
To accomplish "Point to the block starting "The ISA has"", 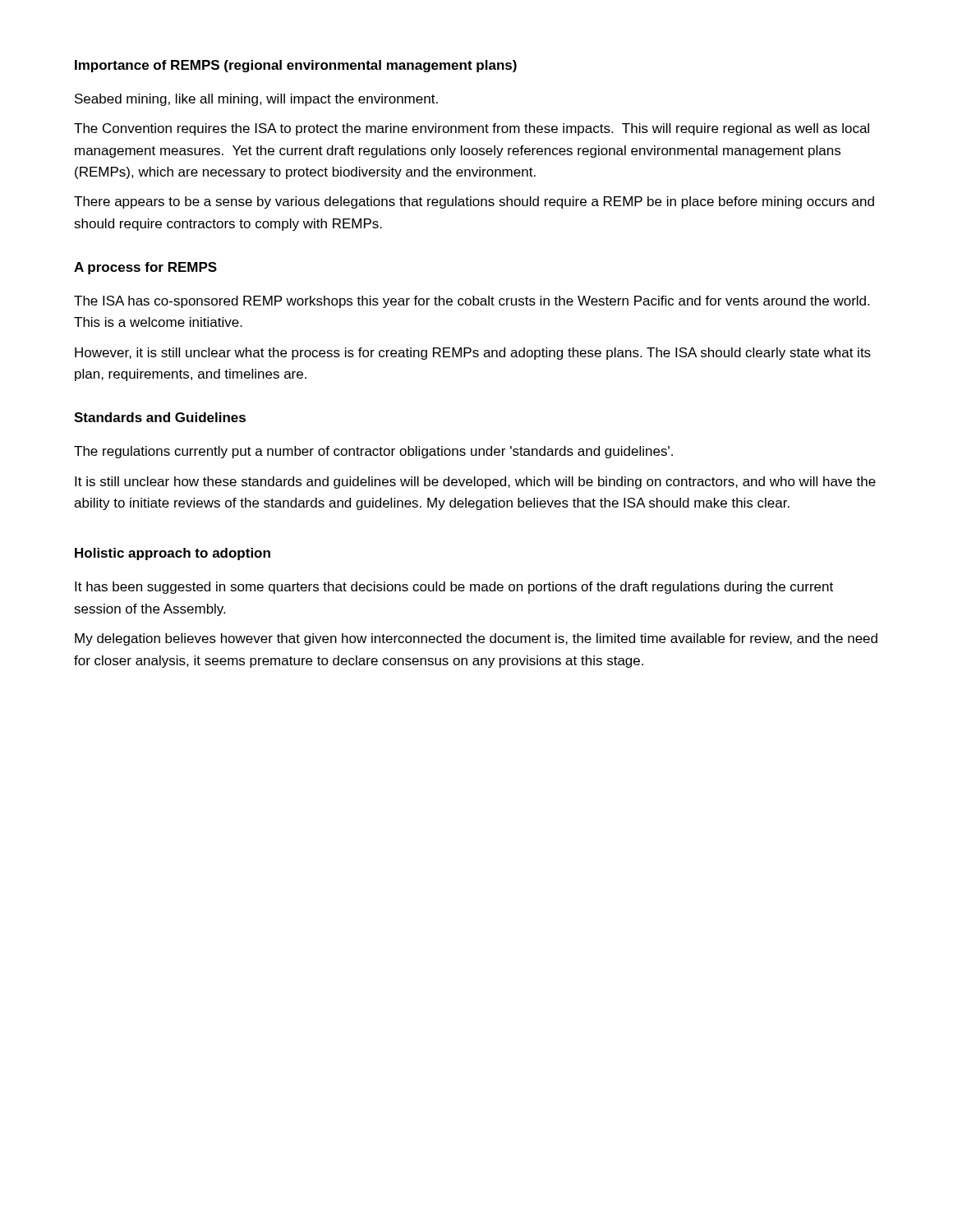I will [472, 312].
